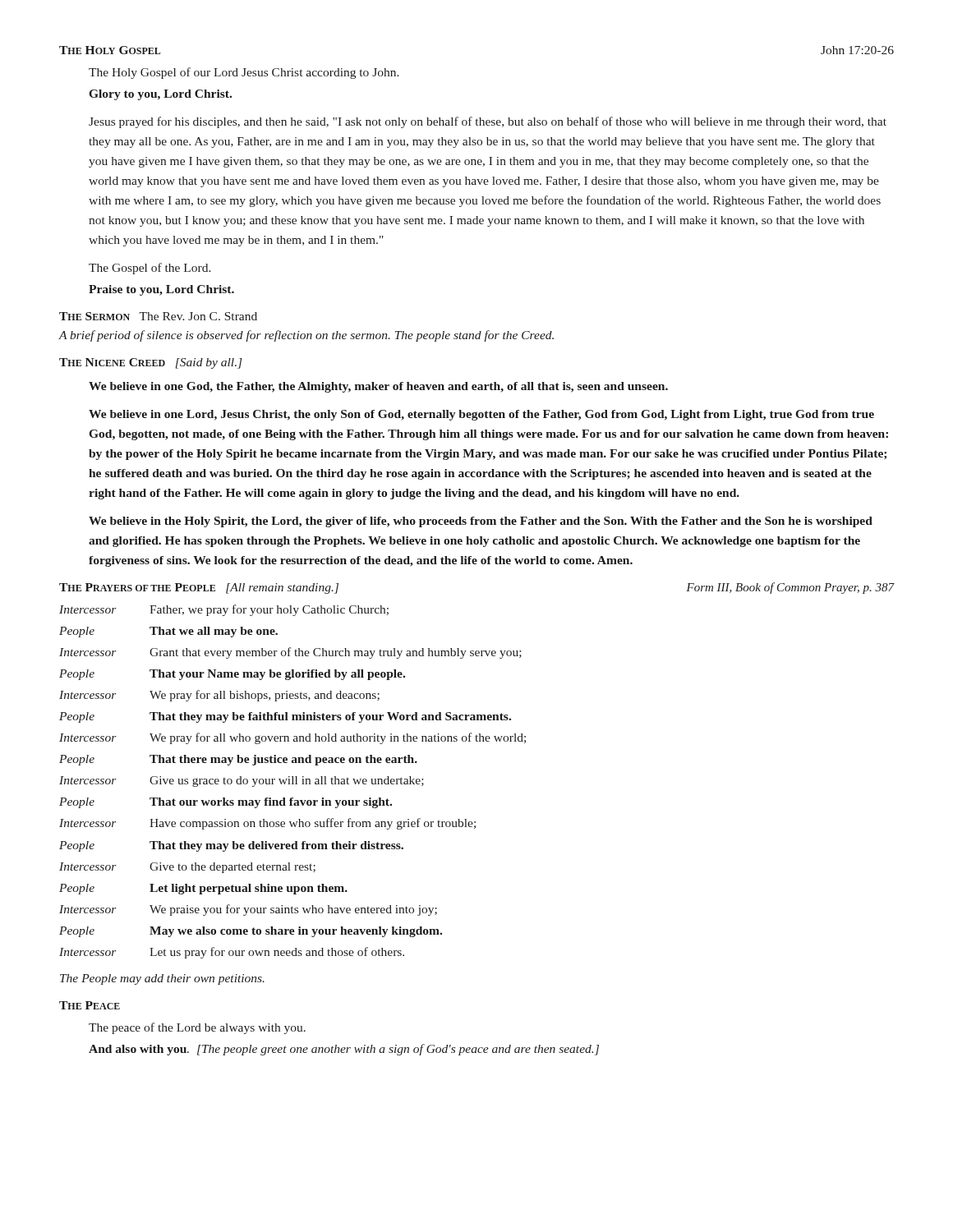Select the block starting "The Gospel of the Lord."
The image size is (953, 1232).
tap(150, 267)
